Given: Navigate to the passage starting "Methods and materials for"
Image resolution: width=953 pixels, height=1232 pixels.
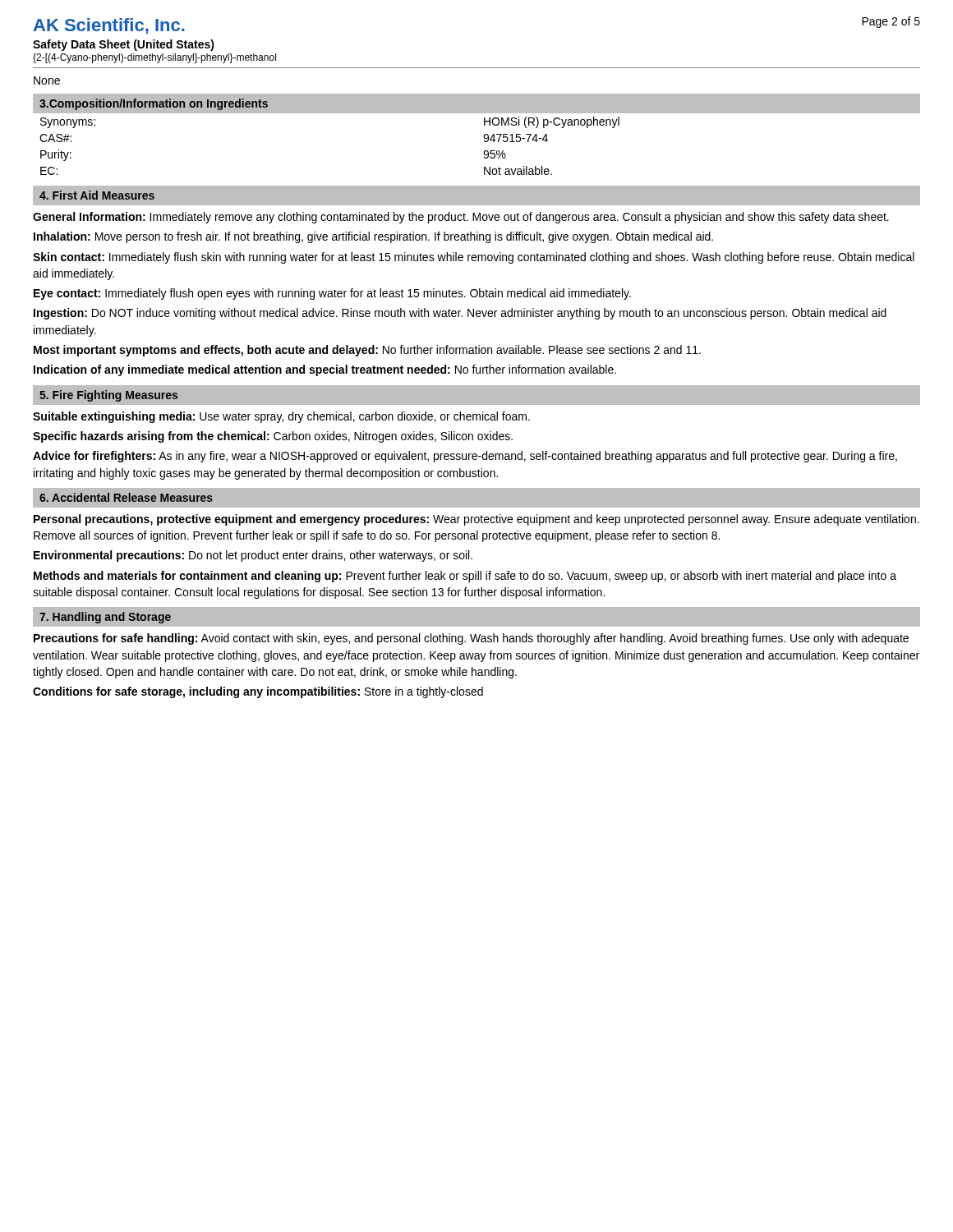Looking at the screenshot, I should click(x=476, y=584).
